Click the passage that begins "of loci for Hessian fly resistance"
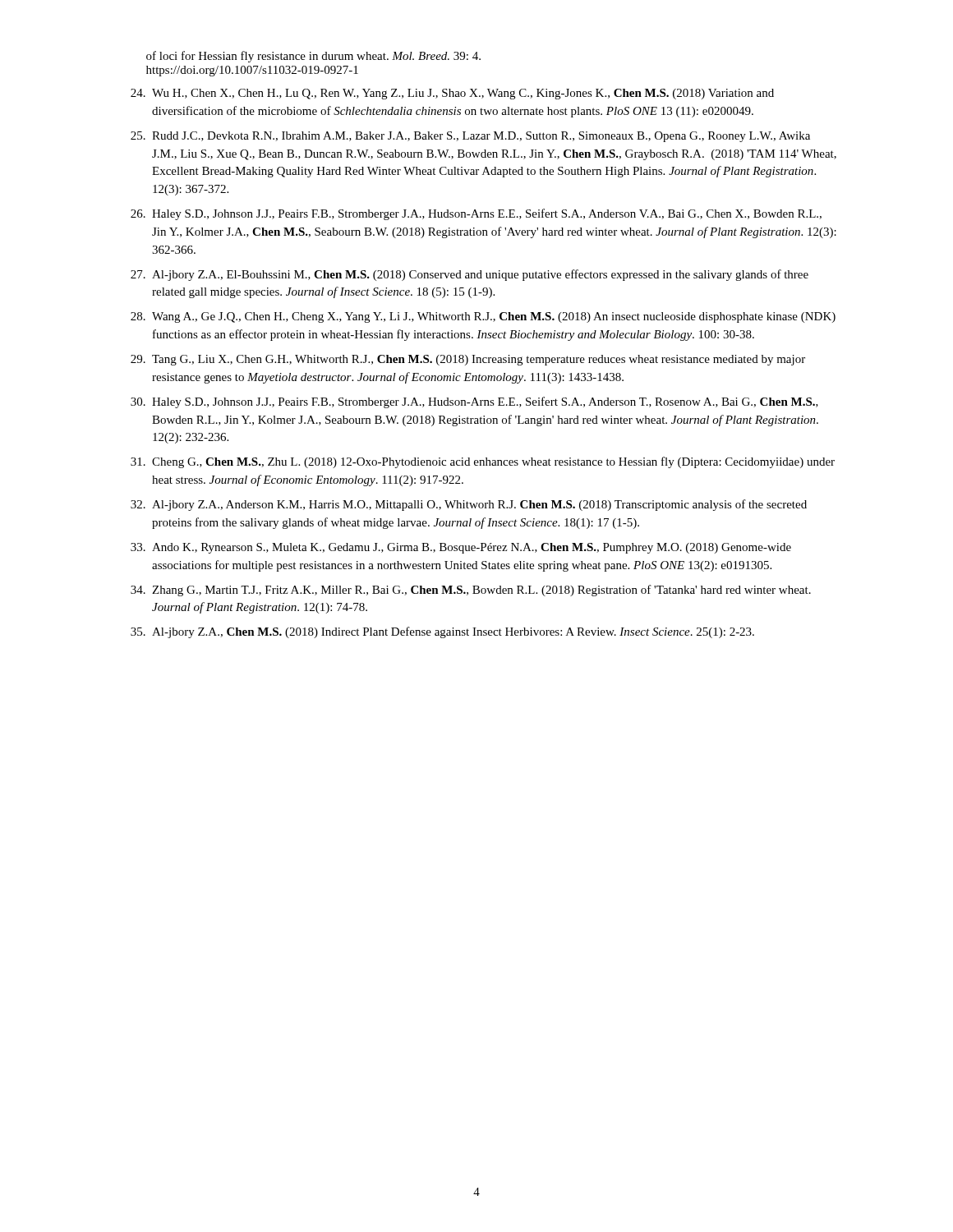The image size is (953, 1232). click(314, 63)
